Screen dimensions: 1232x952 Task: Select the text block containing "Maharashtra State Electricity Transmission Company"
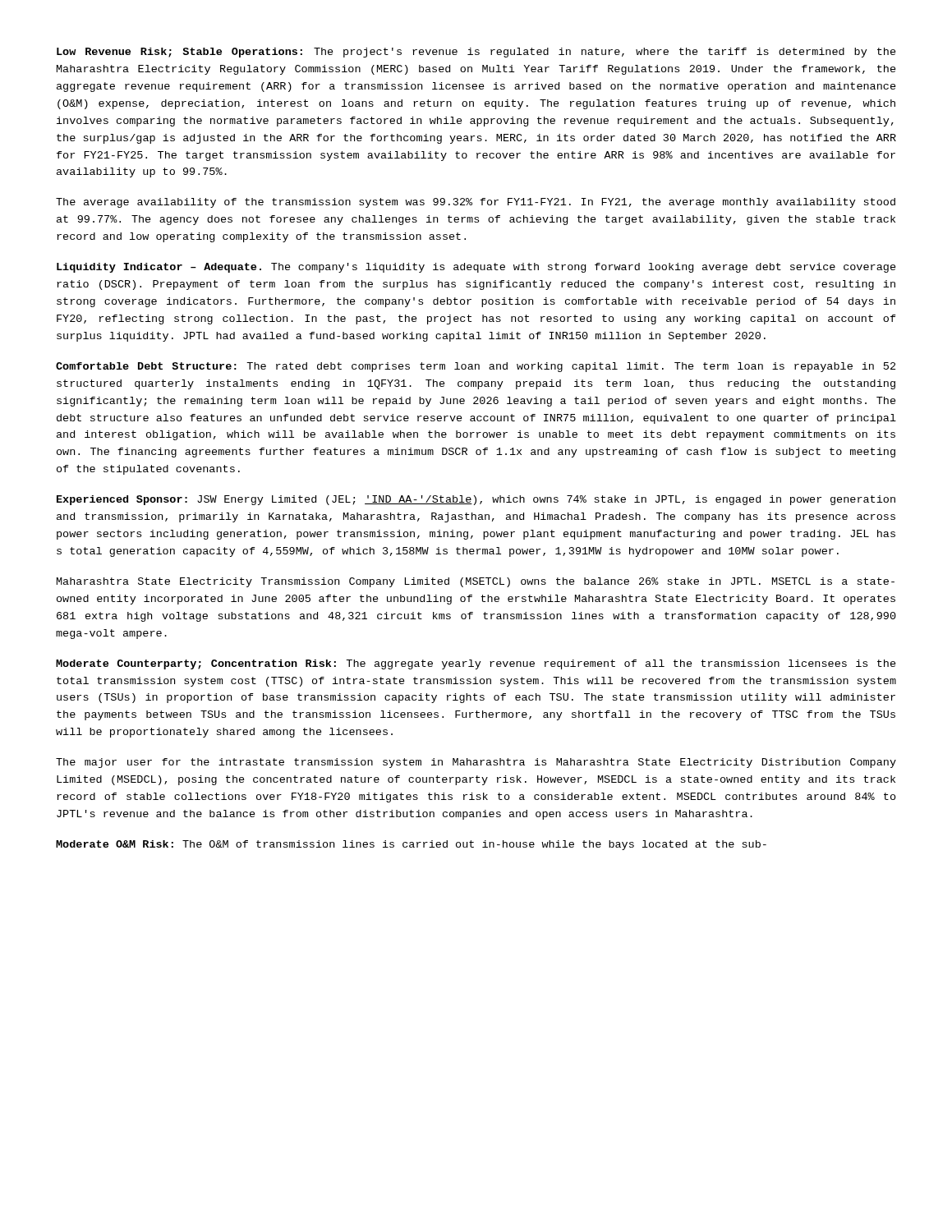click(476, 608)
